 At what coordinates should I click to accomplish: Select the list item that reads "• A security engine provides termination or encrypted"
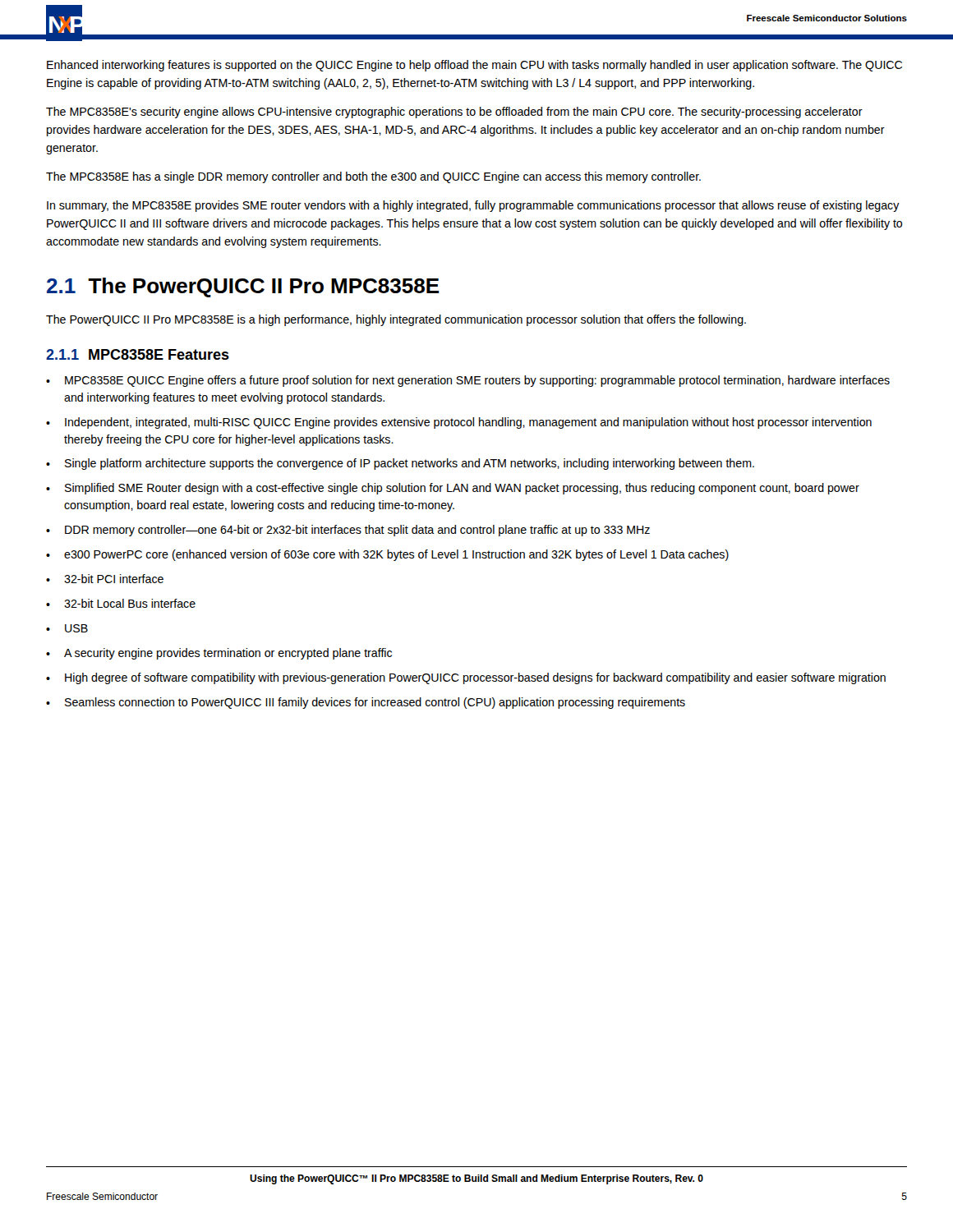[219, 654]
